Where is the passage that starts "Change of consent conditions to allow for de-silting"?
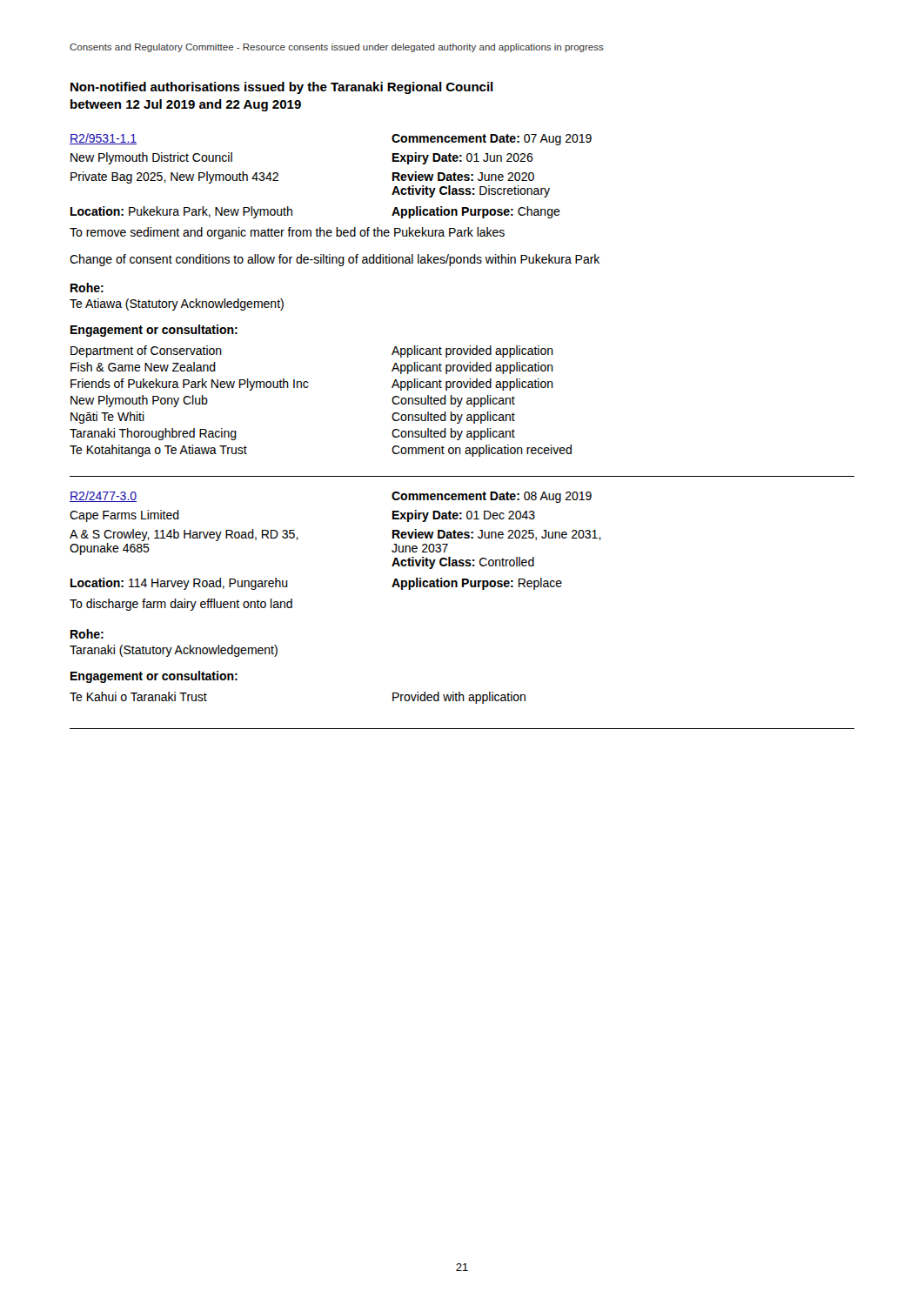Viewport: 924px width, 1305px height. (x=335, y=259)
